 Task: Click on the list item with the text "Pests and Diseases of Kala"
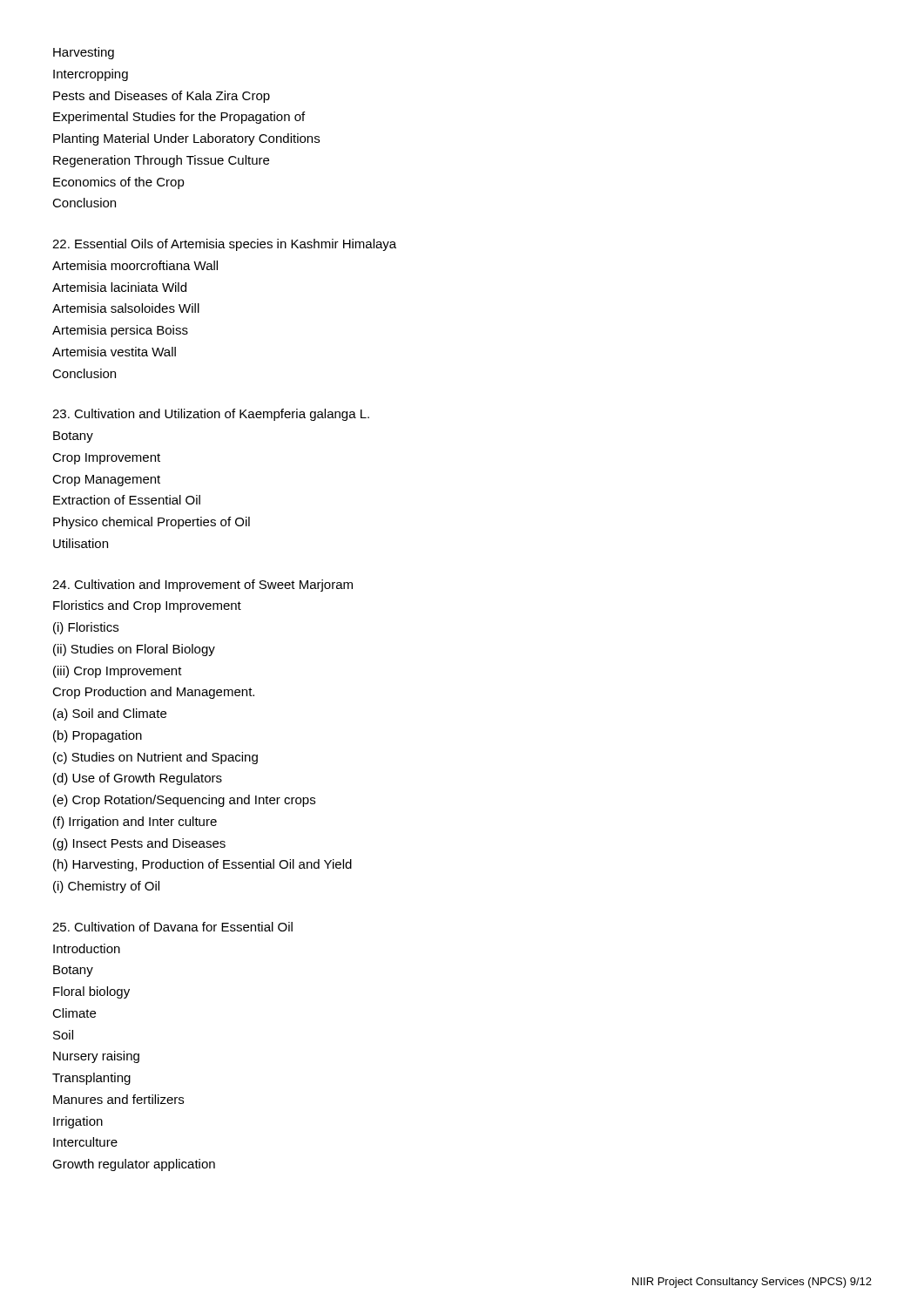pos(162,97)
